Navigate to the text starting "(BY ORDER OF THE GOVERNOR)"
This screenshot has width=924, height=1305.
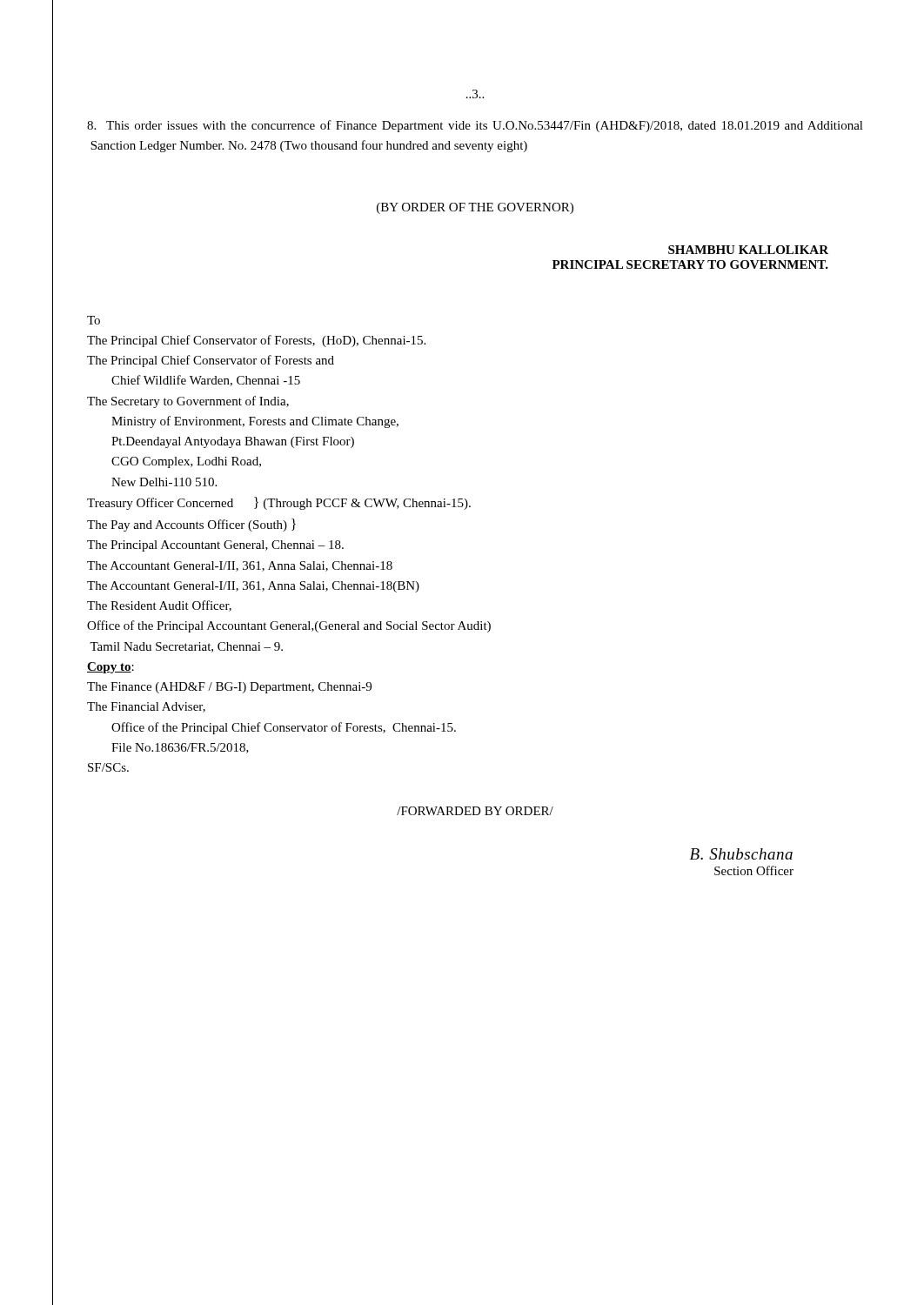(x=475, y=207)
